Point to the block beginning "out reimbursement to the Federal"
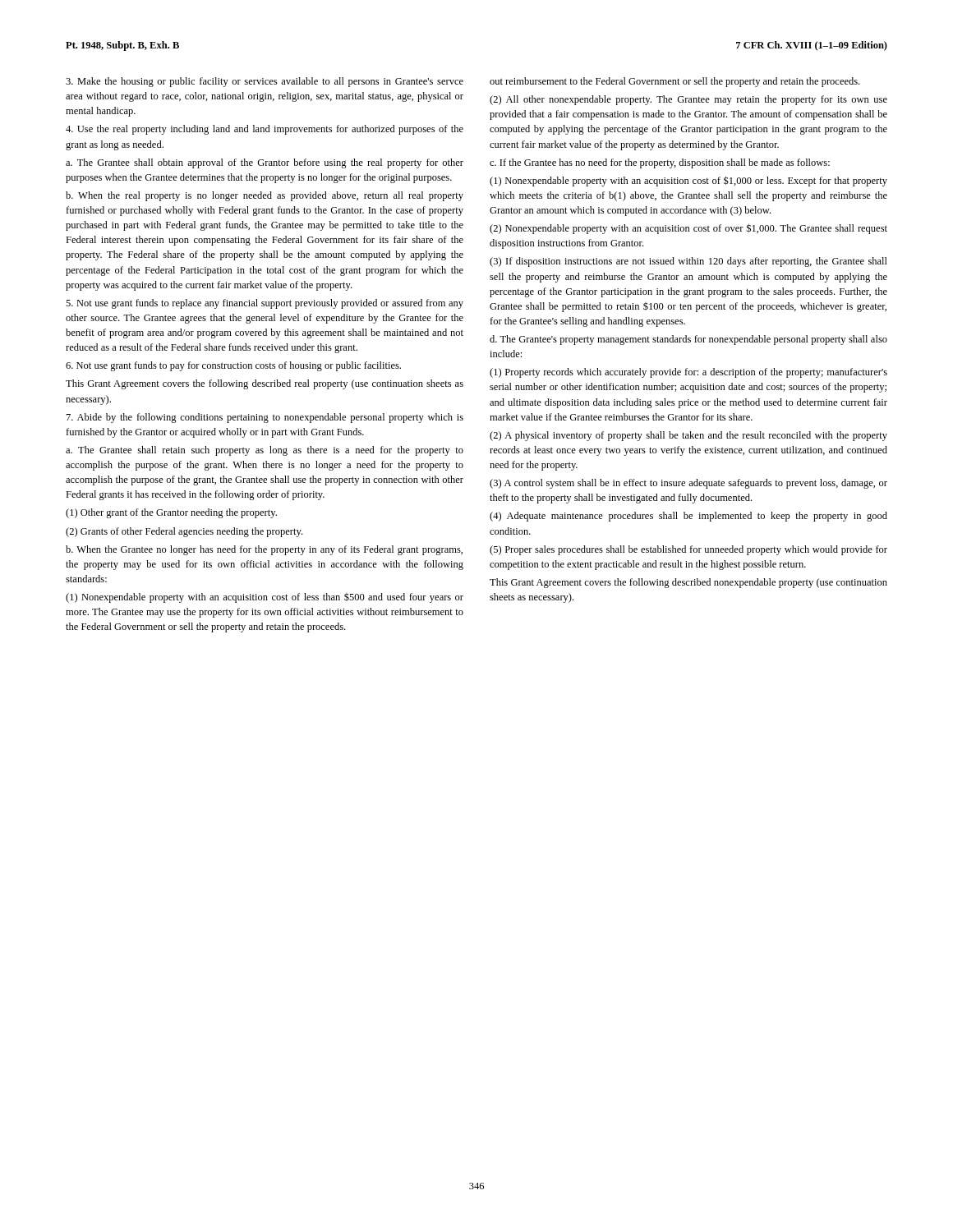 [x=688, y=339]
